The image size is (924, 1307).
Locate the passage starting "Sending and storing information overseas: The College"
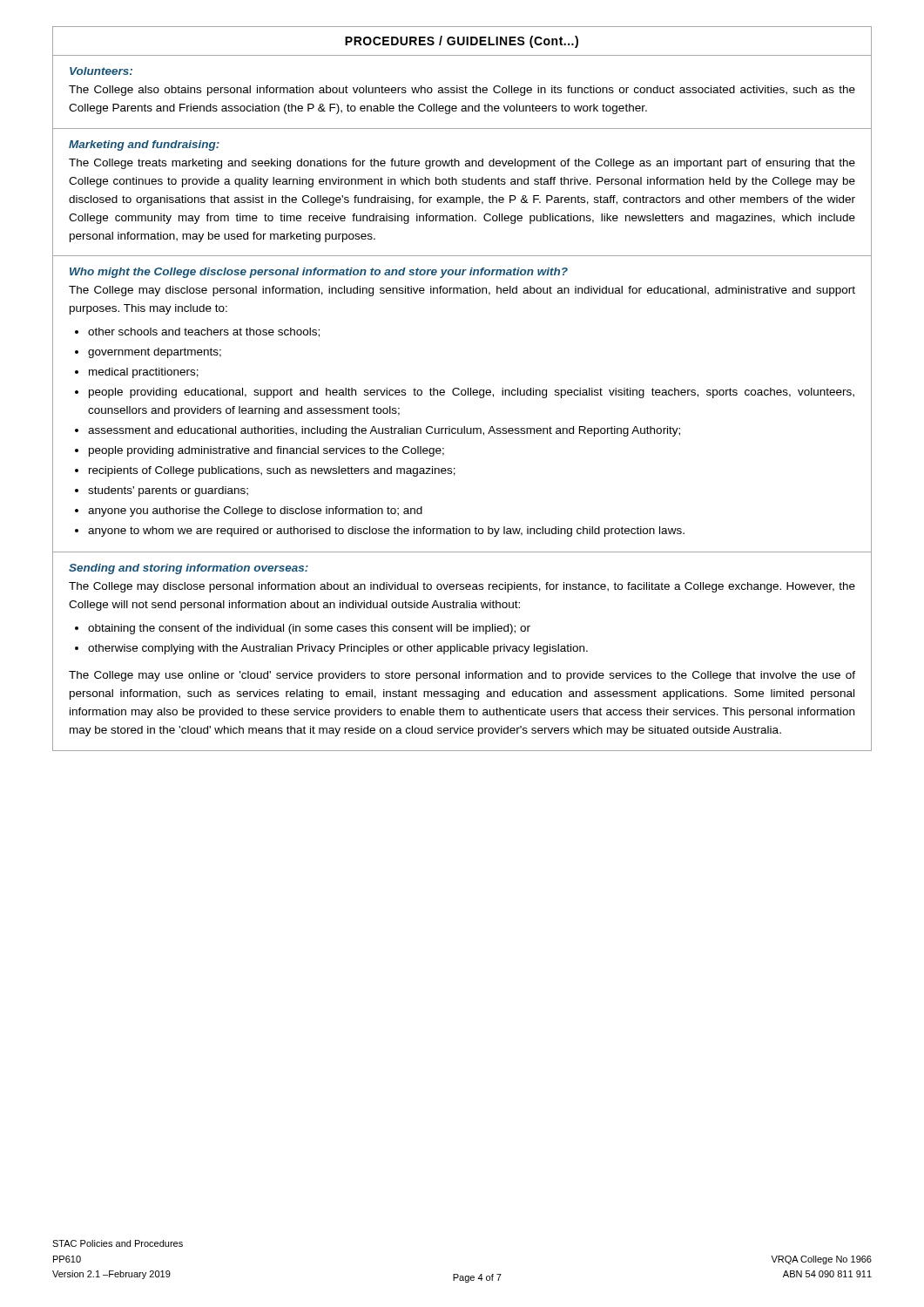click(462, 588)
